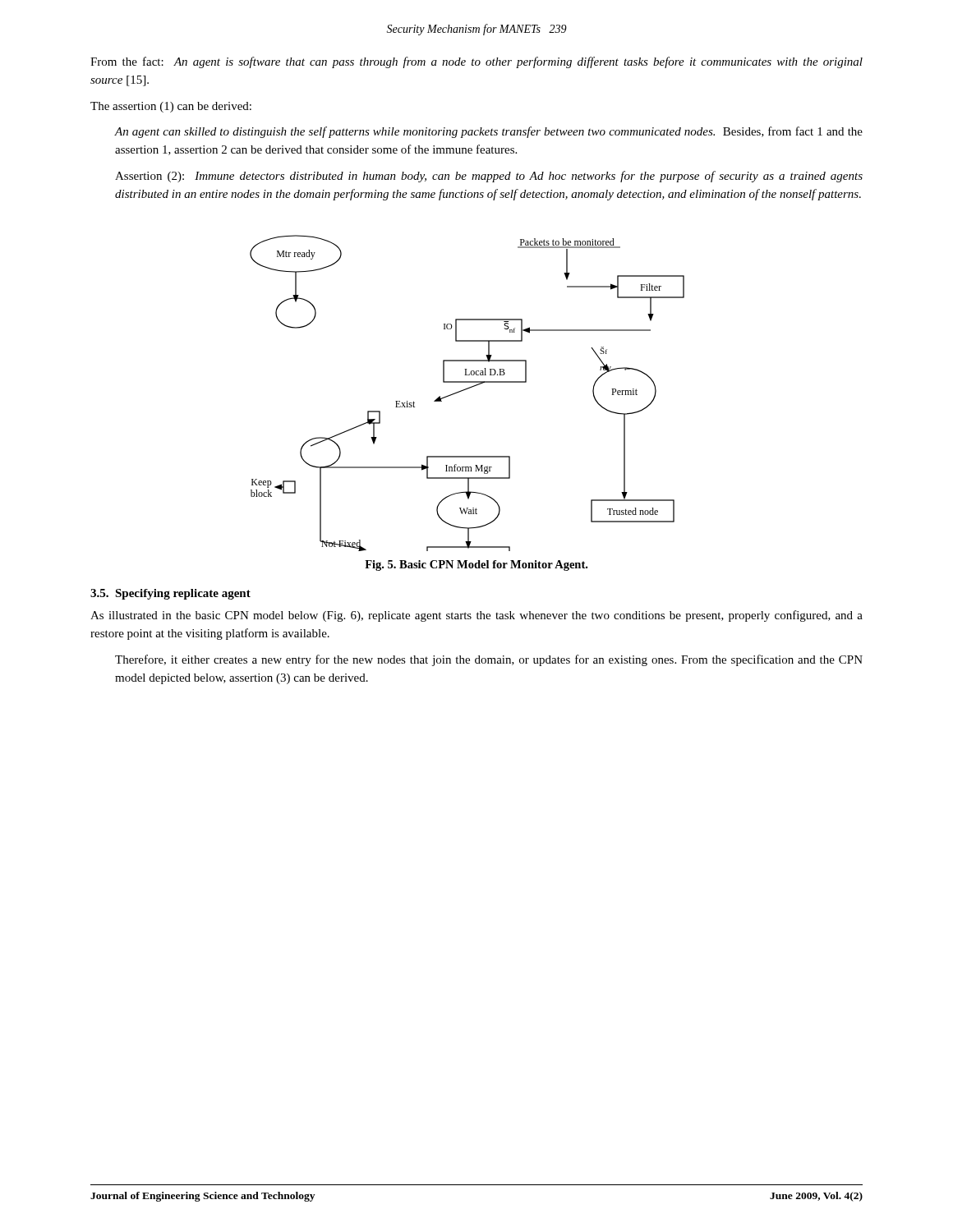This screenshot has width=953, height=1232.
Task: Find the block on this page that starts "An agent can skilled"
Action: pos(489,141)
